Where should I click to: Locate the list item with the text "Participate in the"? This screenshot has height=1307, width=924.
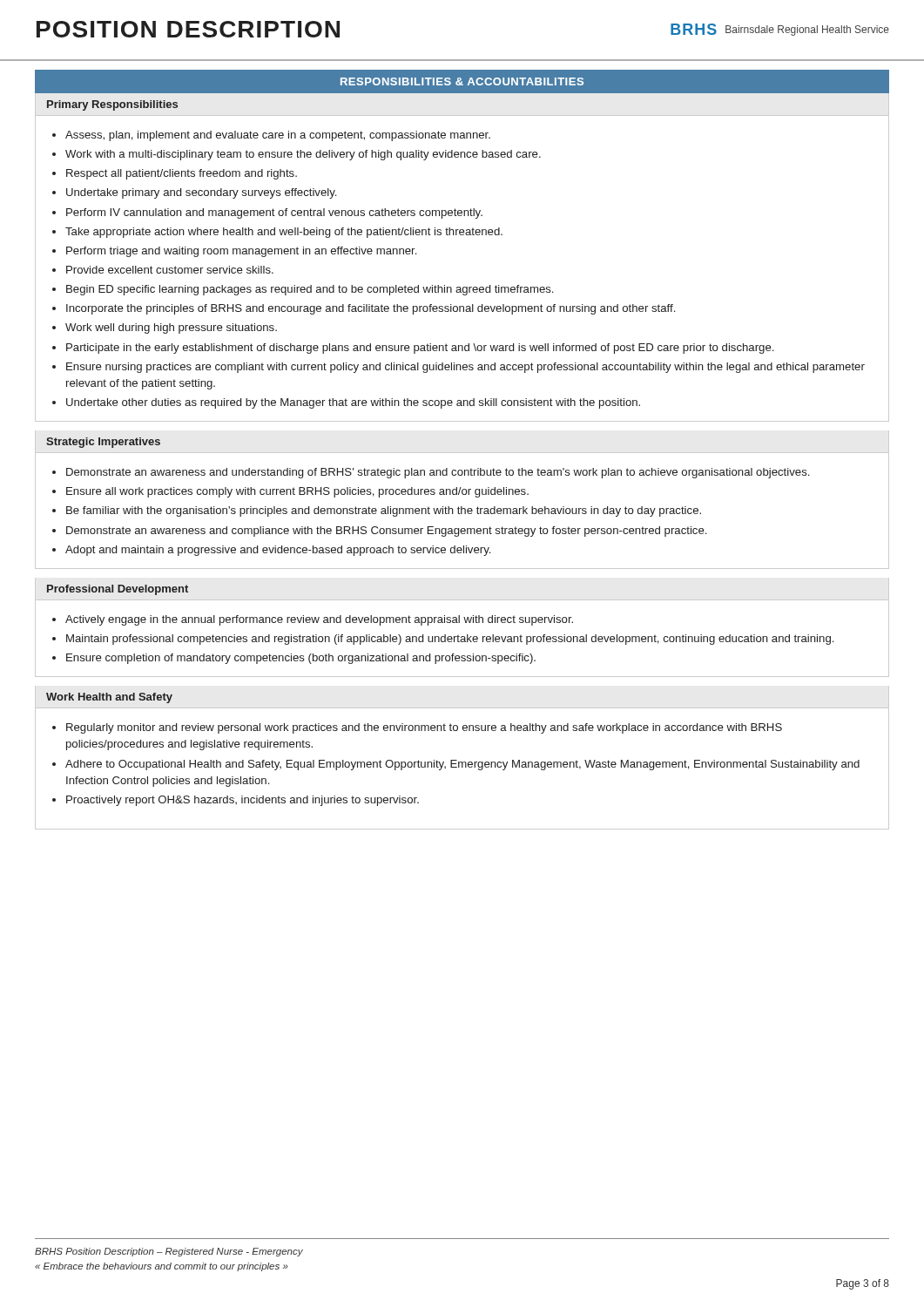tap(420, 347)
